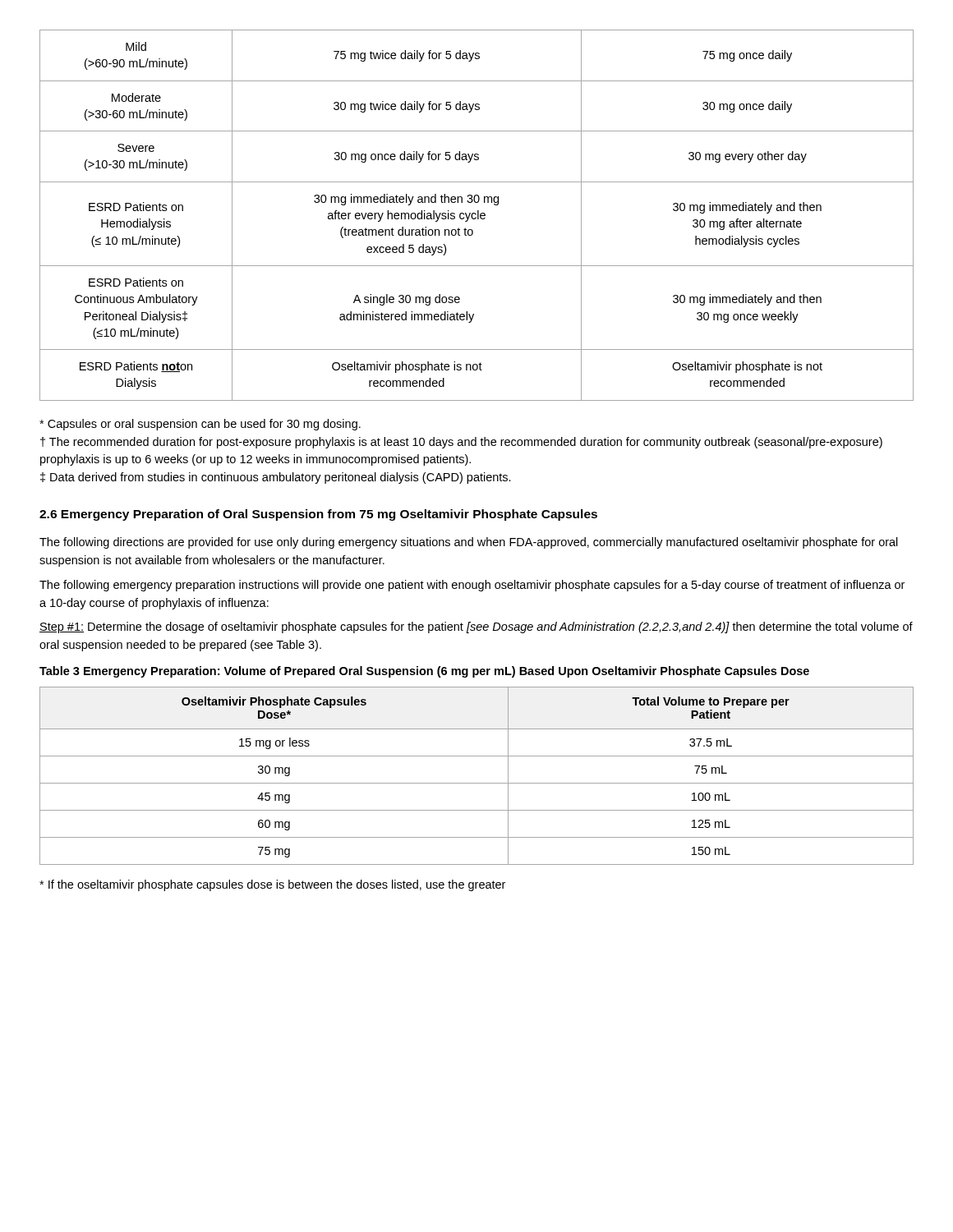Point to the passage starting "Step #1: Determine the dosage of"
Screen dimensions: 1232x953
[476, 636]
